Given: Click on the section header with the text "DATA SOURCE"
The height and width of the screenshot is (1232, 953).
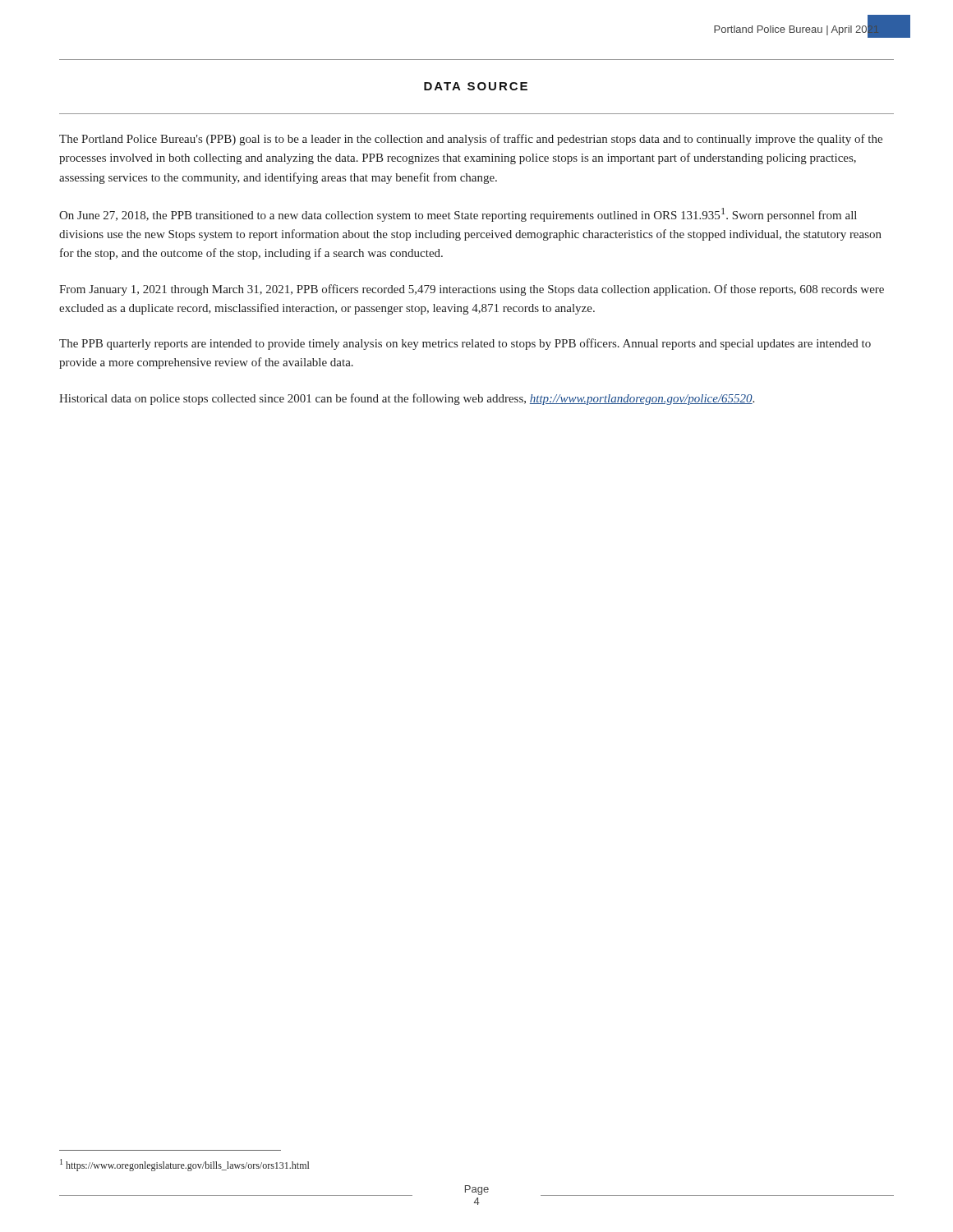Looking at the screenshot, I should (x=476, y=86).
